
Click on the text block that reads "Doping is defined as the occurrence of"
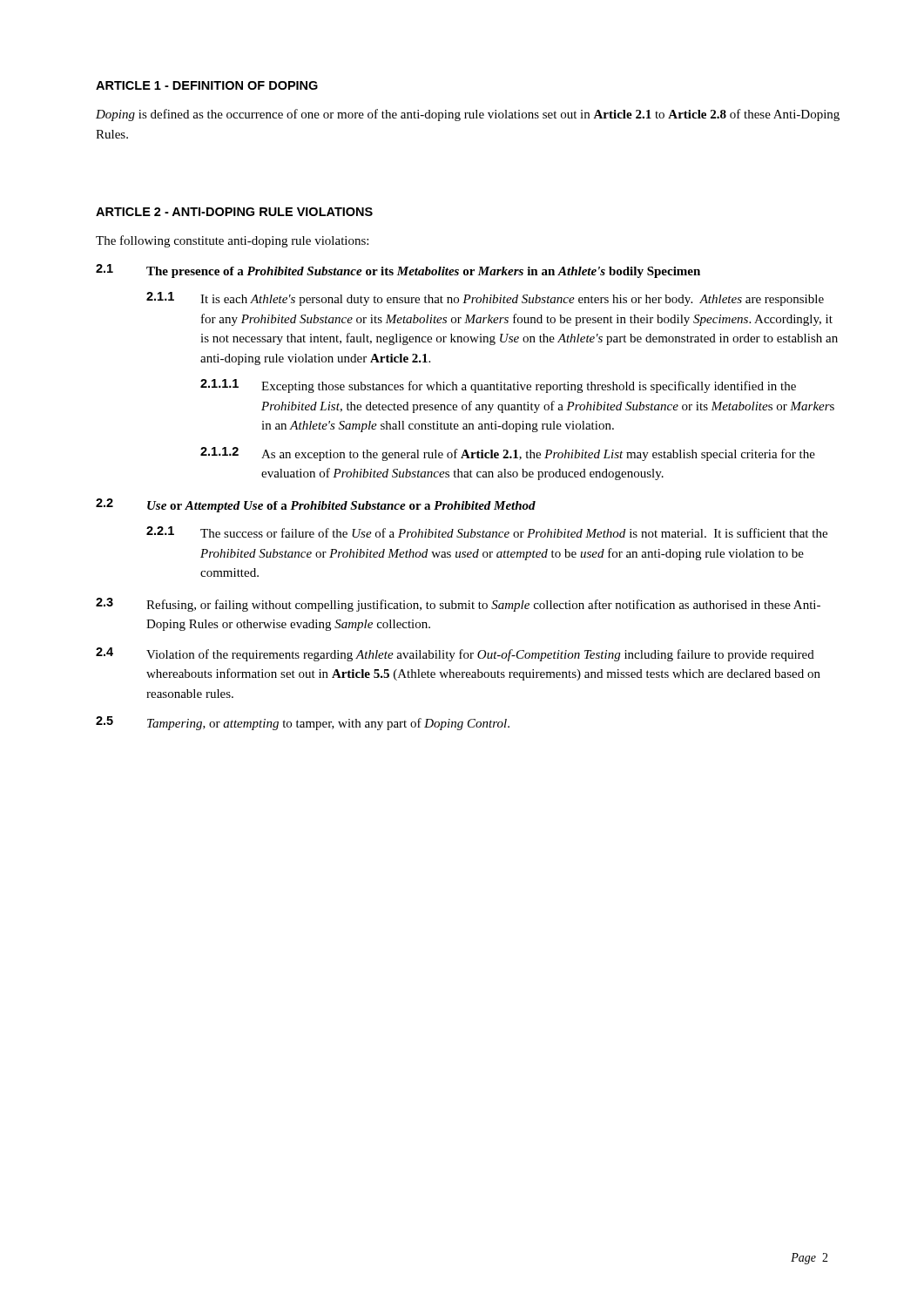(x=468, y=124)
